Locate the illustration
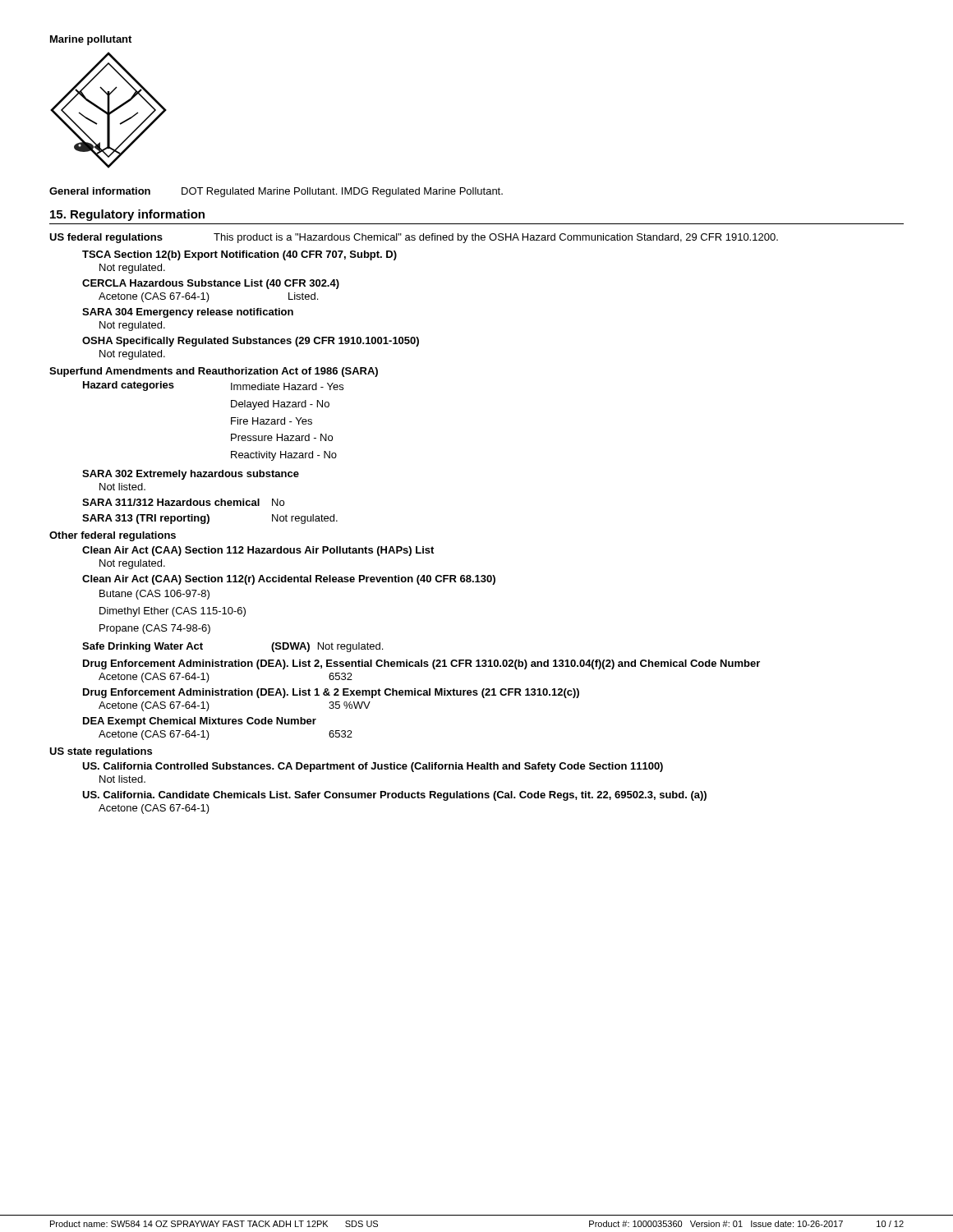 click(476, 115)
